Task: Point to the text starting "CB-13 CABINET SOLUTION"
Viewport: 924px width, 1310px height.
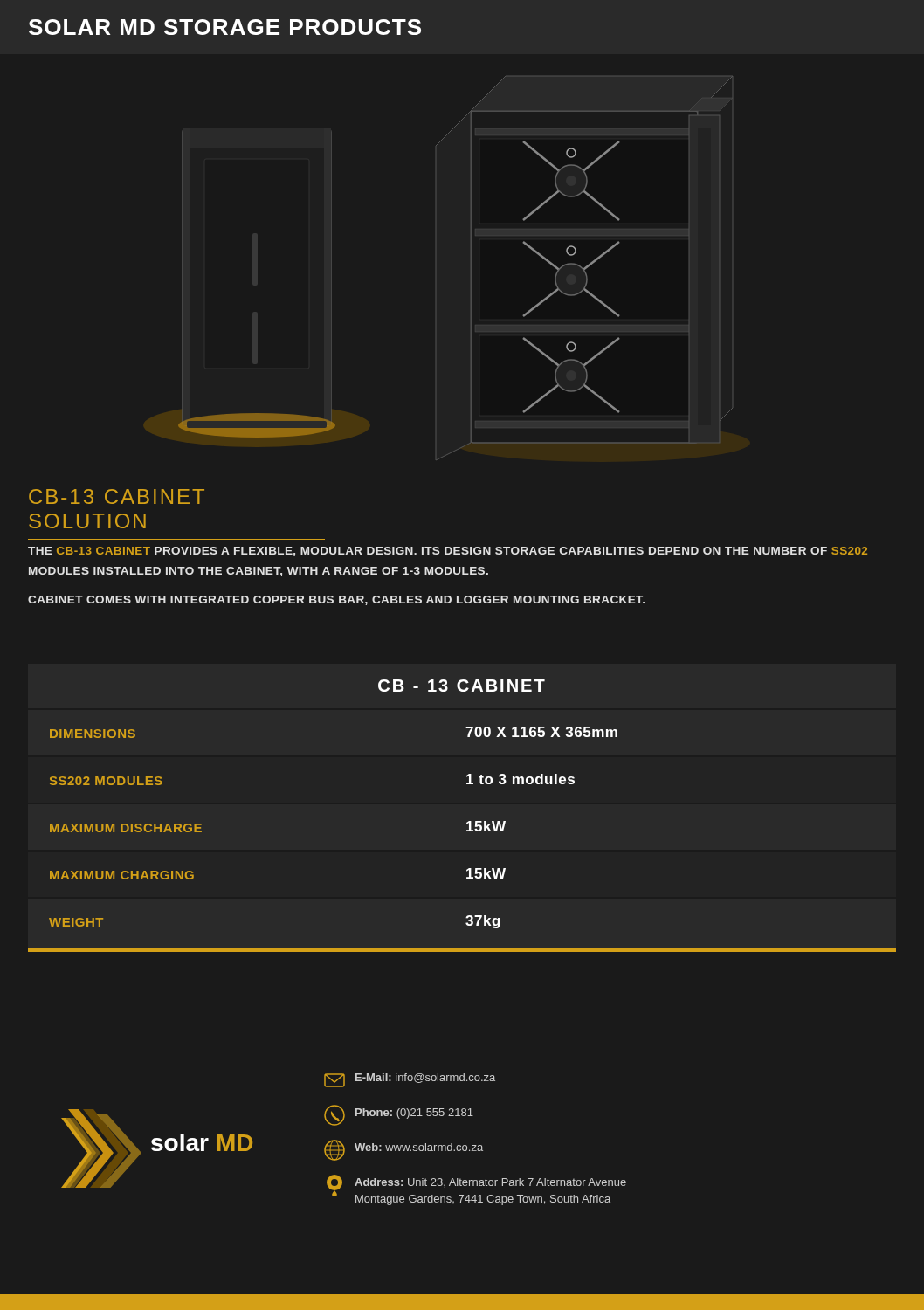Action: coord(117,509)
